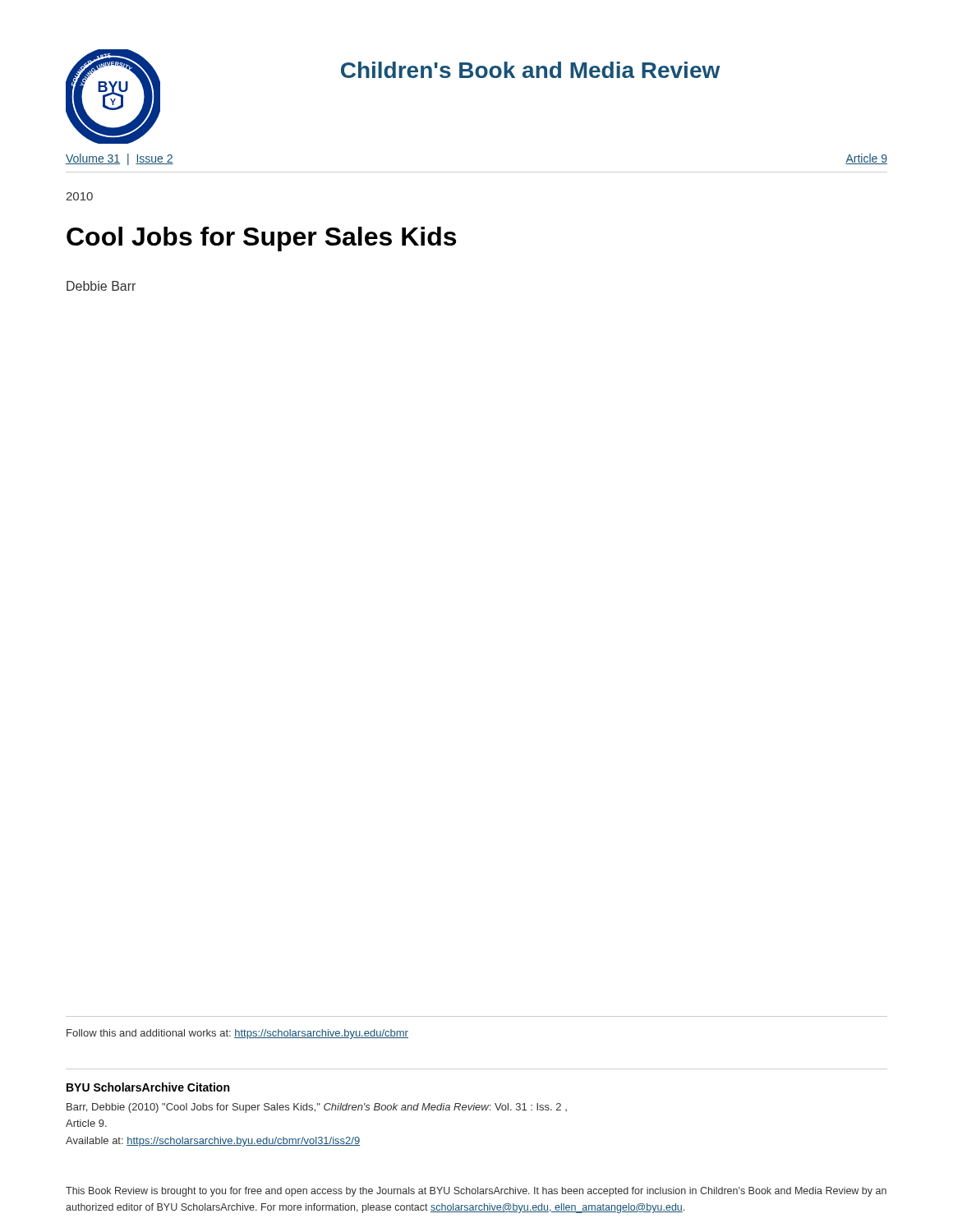Viewport: 953px width, 1232px height.
Task: Locate the passage starting "This Book Review is brought to you"
Action: [476, 1199]
